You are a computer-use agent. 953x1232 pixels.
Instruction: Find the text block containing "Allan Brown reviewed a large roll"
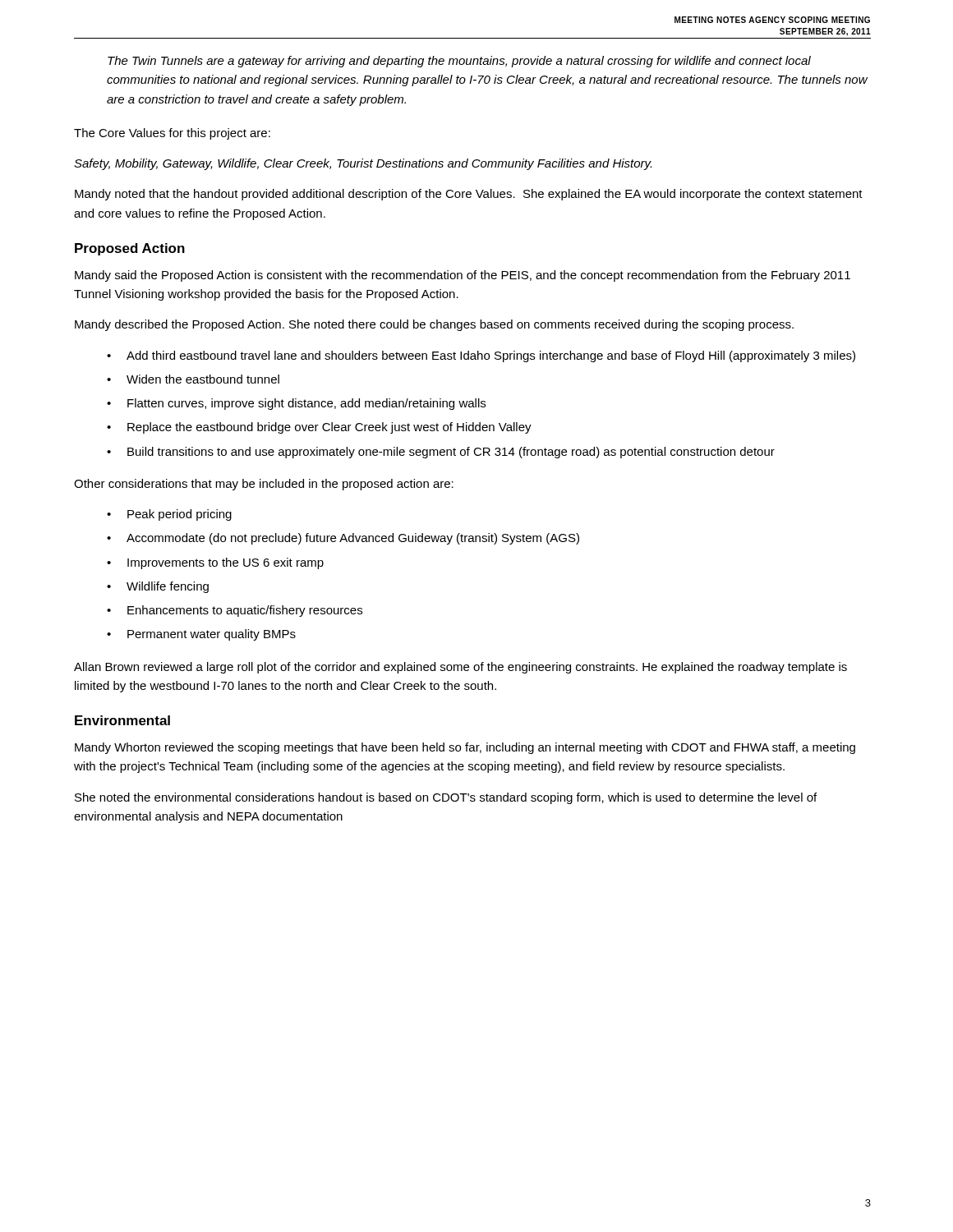(461, 676)
